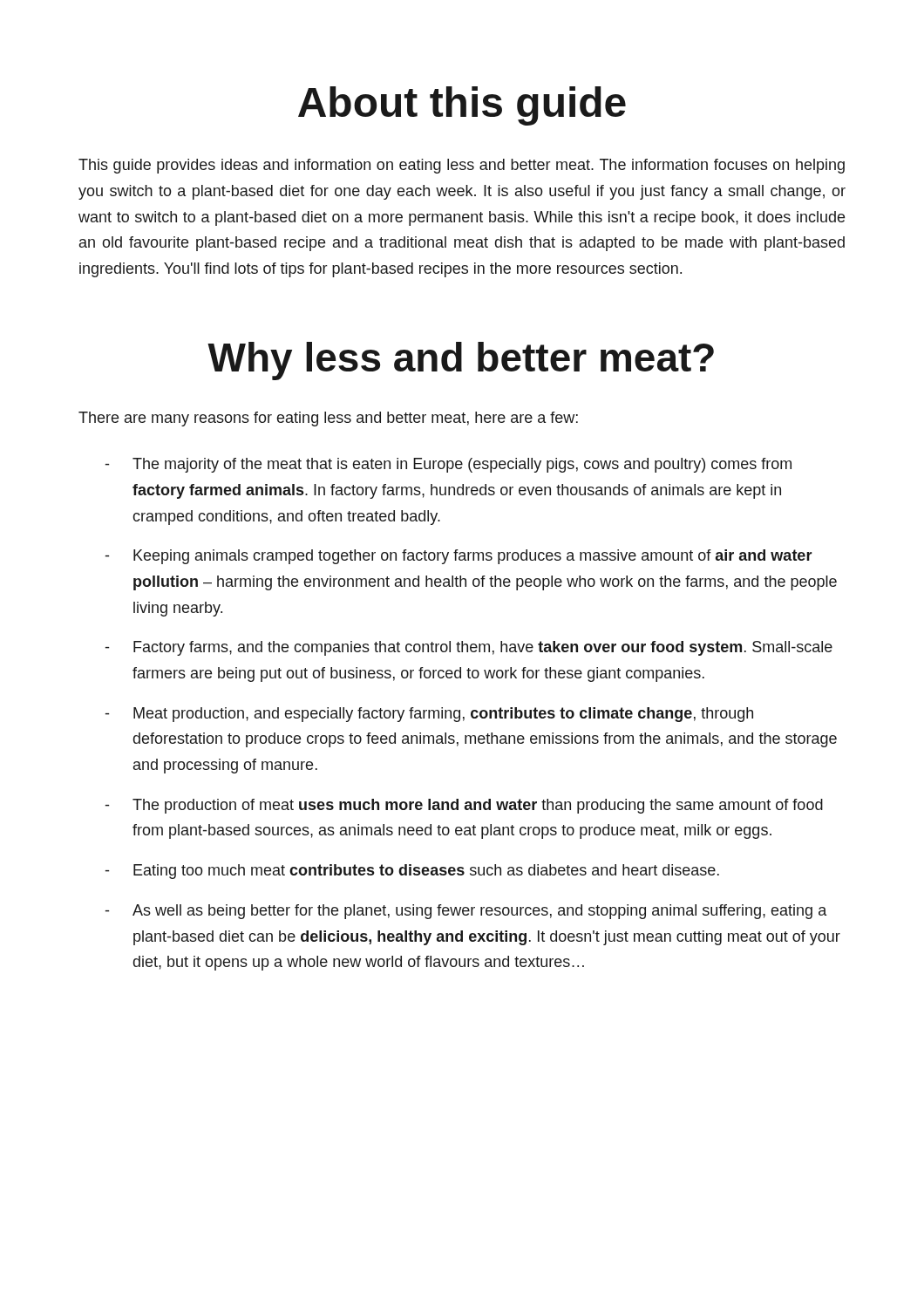Viewport: 924px width, 1308px height.
Task: Locate the text "About this guide"
Action: point(462,102)
